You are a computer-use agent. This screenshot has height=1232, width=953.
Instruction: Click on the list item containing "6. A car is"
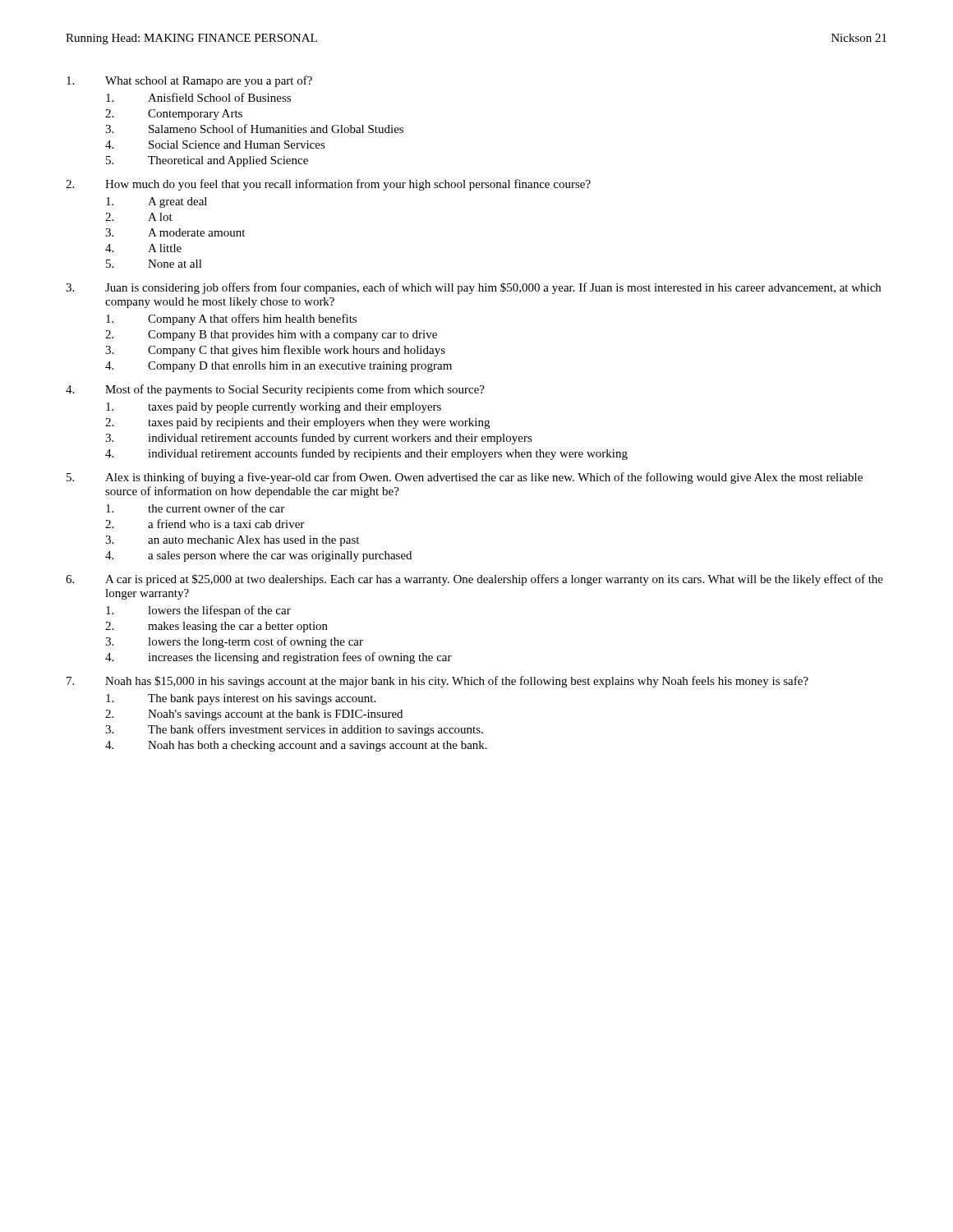click(x=474, y=580)
